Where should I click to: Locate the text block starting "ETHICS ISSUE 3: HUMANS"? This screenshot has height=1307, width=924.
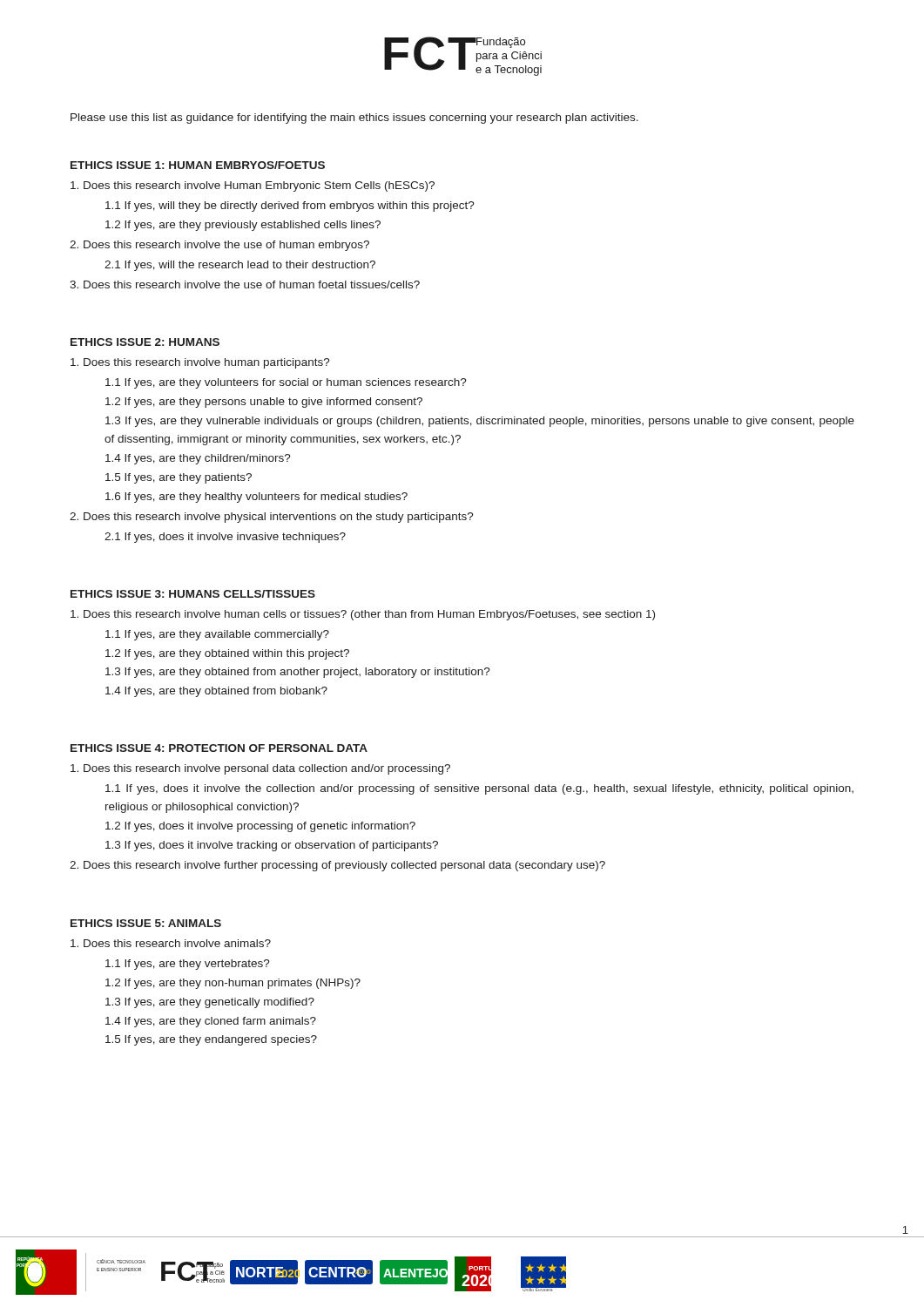[x=192, y=594]
